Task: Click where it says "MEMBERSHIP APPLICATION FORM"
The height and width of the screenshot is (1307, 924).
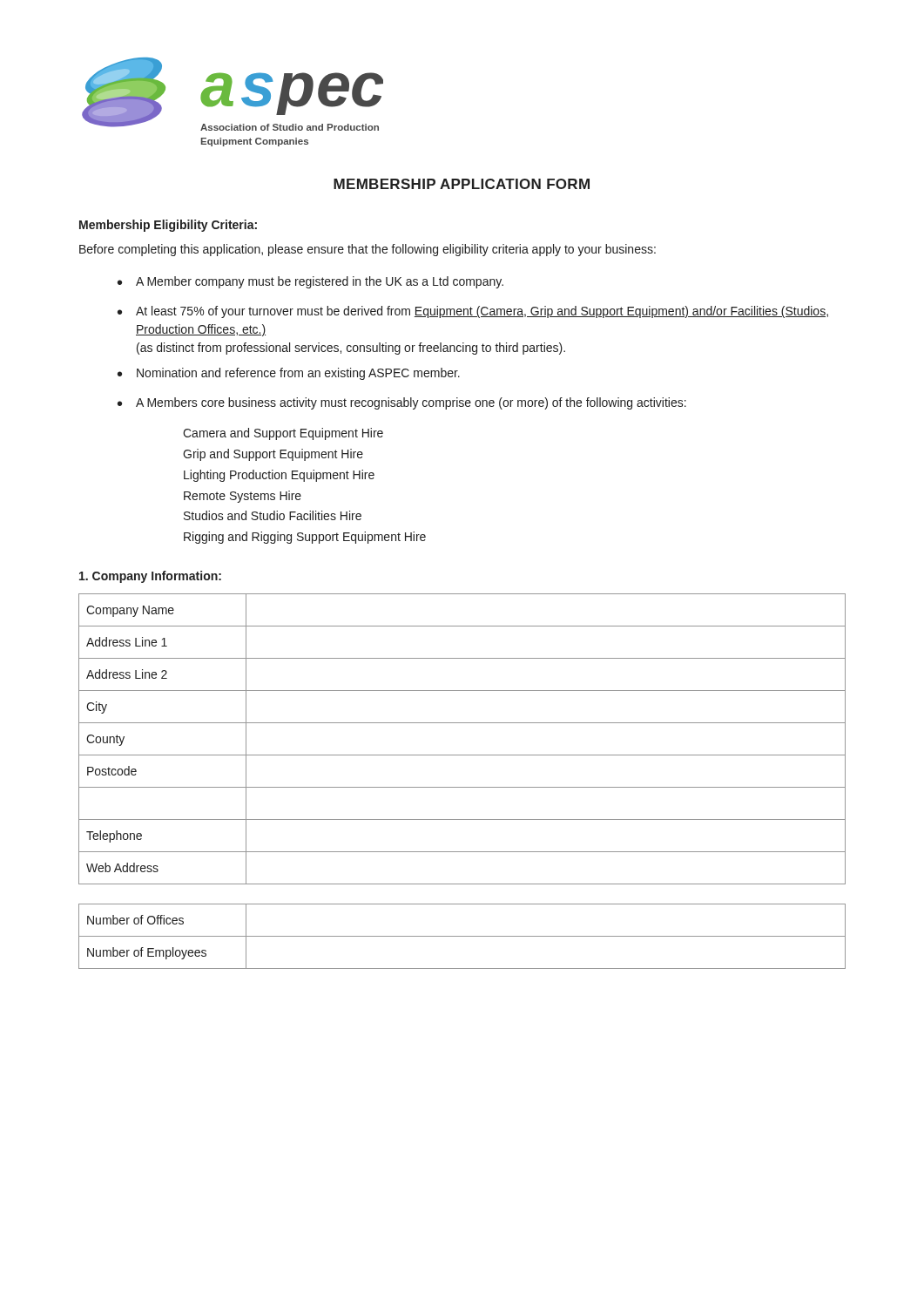Action: pos(462,184)
